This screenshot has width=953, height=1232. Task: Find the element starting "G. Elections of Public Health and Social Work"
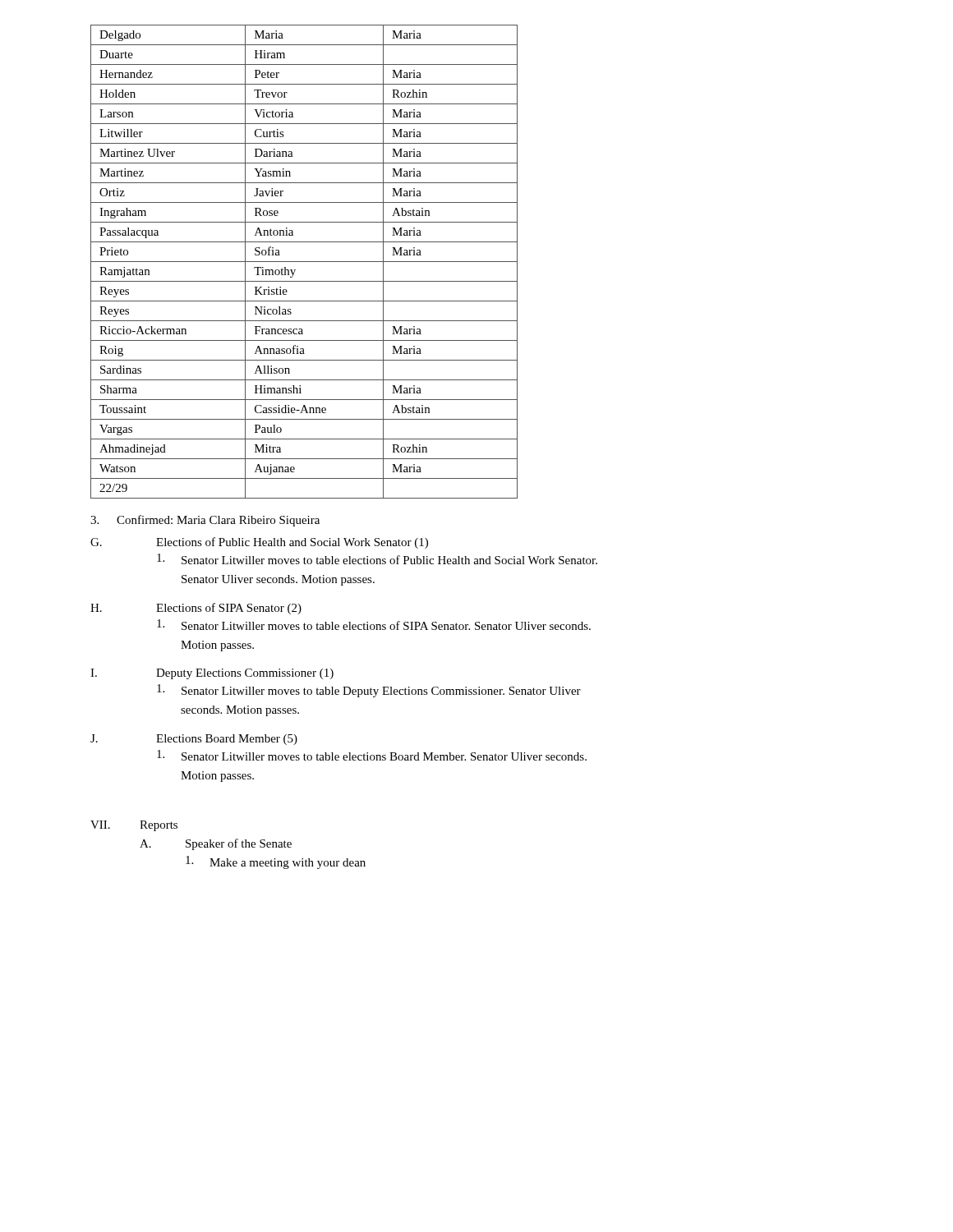coord(259,543)
